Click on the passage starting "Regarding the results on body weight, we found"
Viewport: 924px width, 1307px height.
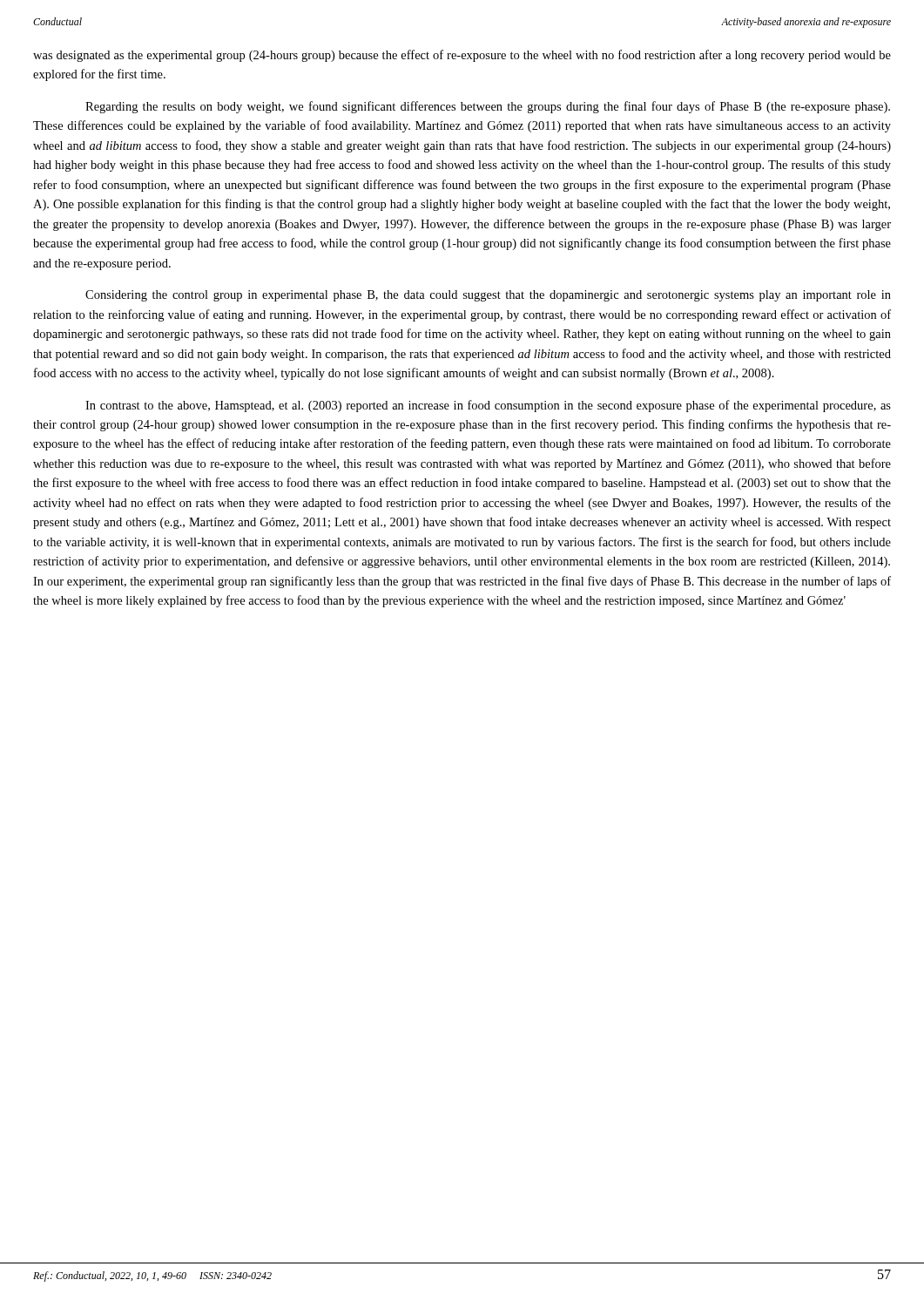462,185
